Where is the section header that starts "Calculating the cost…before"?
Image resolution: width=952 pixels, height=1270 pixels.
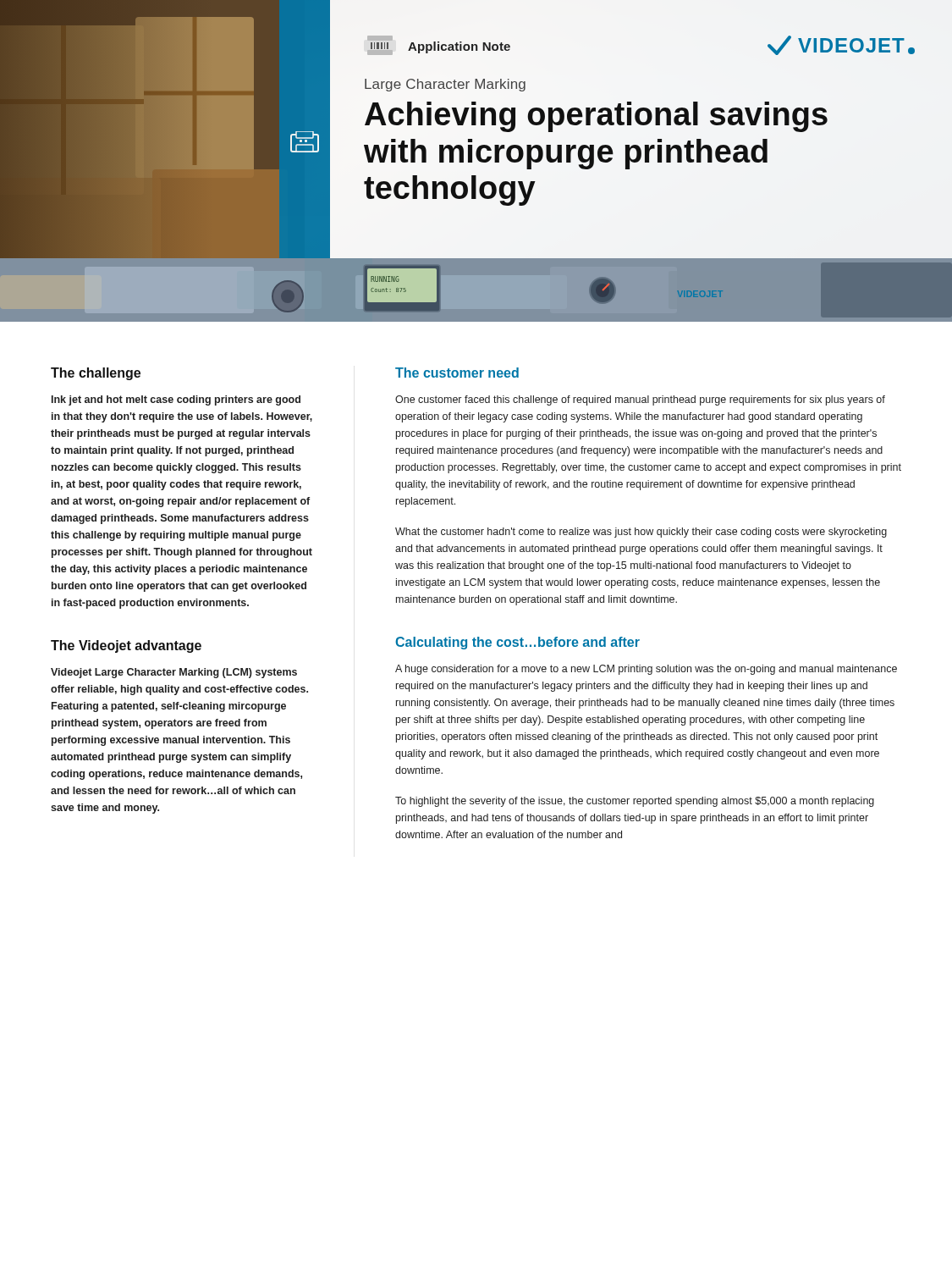648,643
